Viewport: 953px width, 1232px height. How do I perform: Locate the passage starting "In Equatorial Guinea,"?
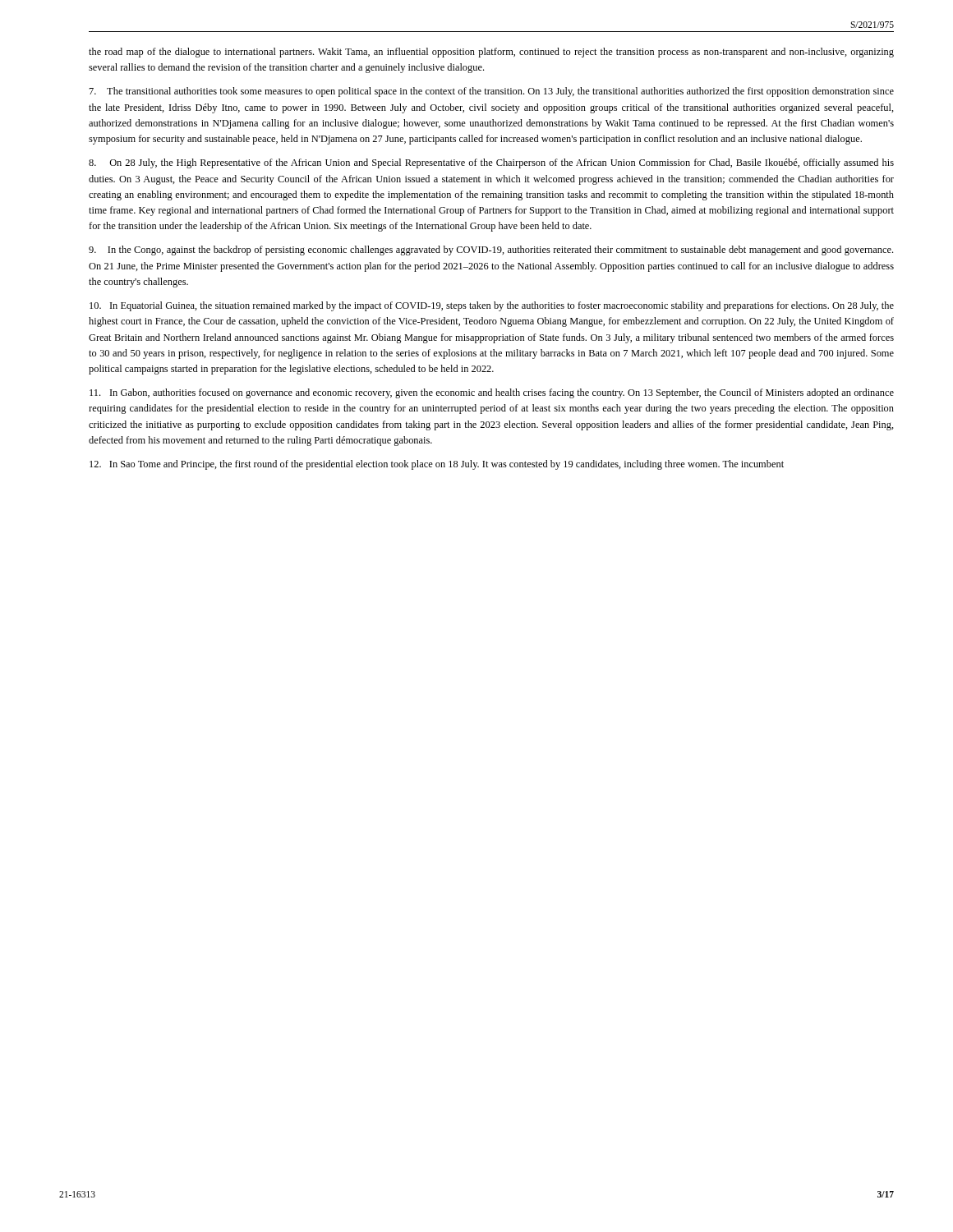click(491, 337)
